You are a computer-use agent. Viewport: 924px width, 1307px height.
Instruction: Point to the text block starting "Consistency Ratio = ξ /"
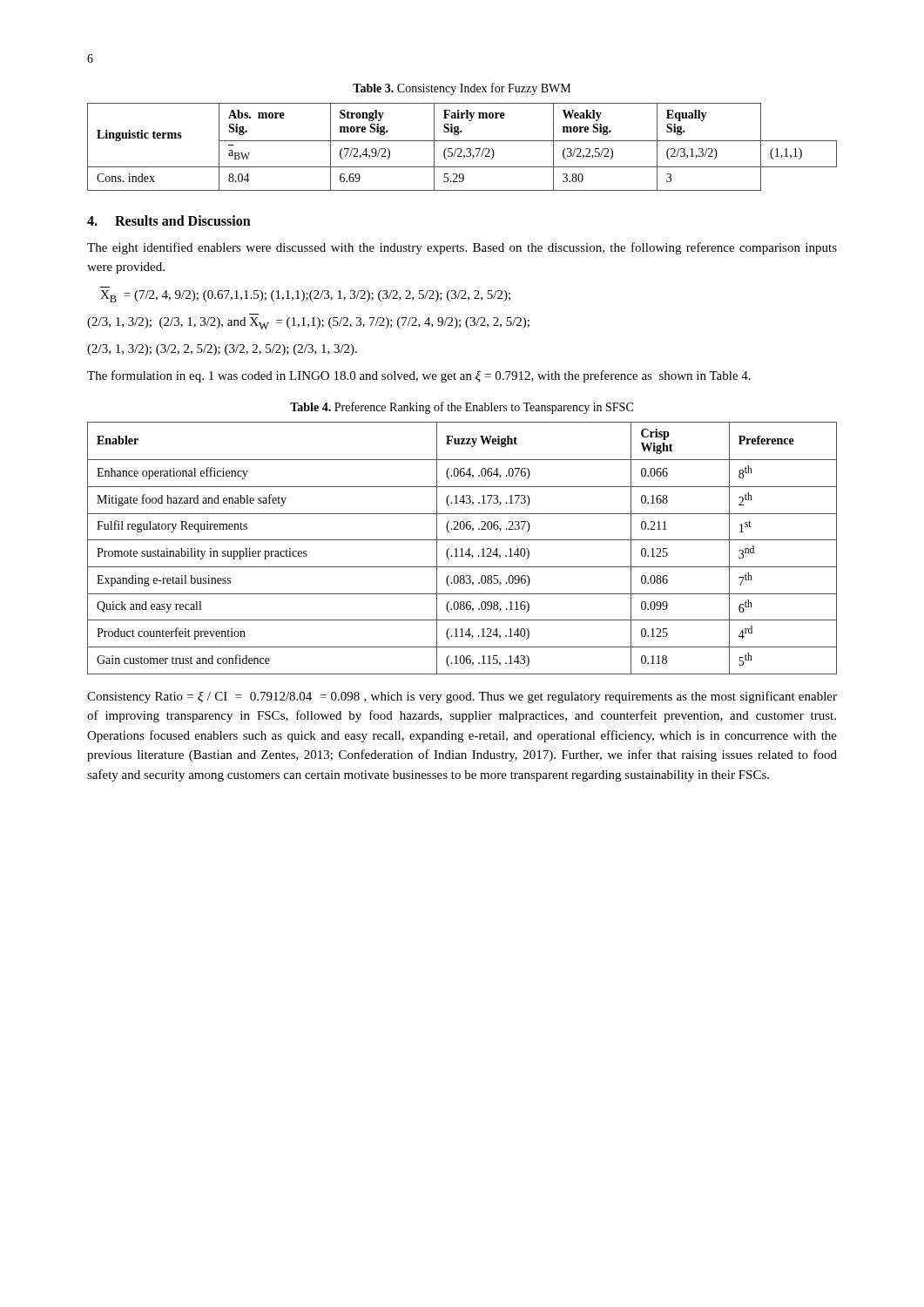click(462, 735)
